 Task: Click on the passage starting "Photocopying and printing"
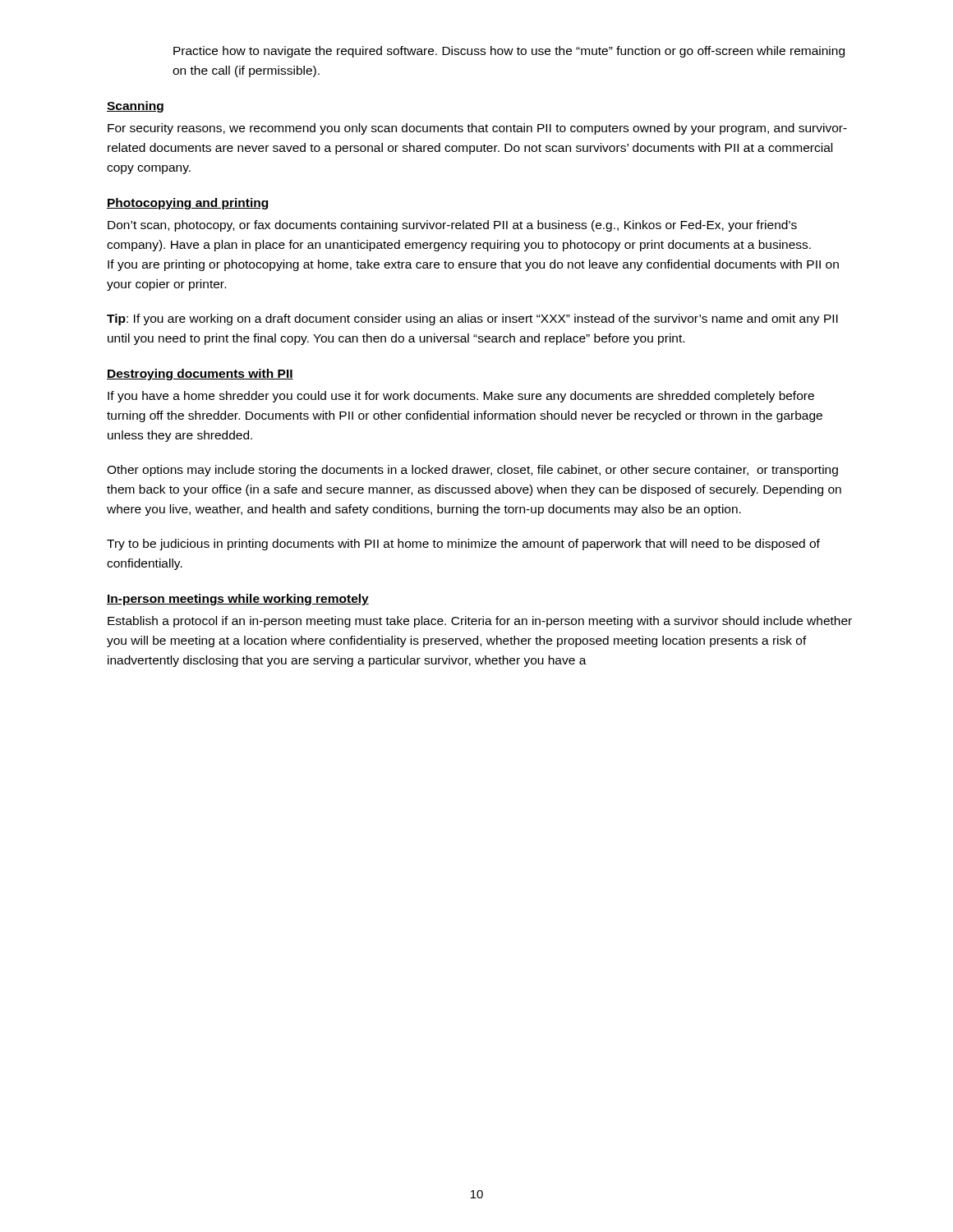coord(188,203)
